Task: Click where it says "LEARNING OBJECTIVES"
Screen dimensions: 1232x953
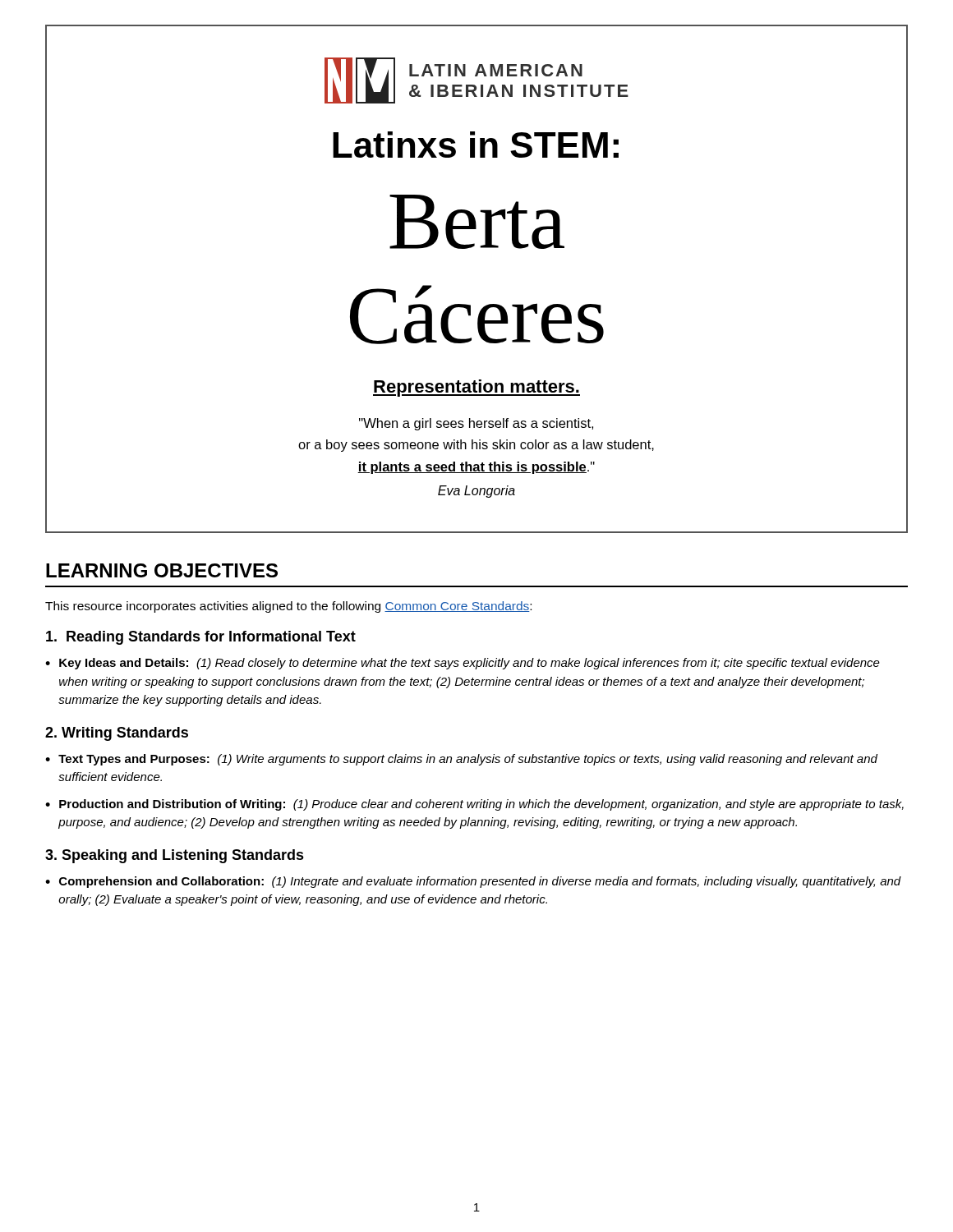Action: pos(162,570)
